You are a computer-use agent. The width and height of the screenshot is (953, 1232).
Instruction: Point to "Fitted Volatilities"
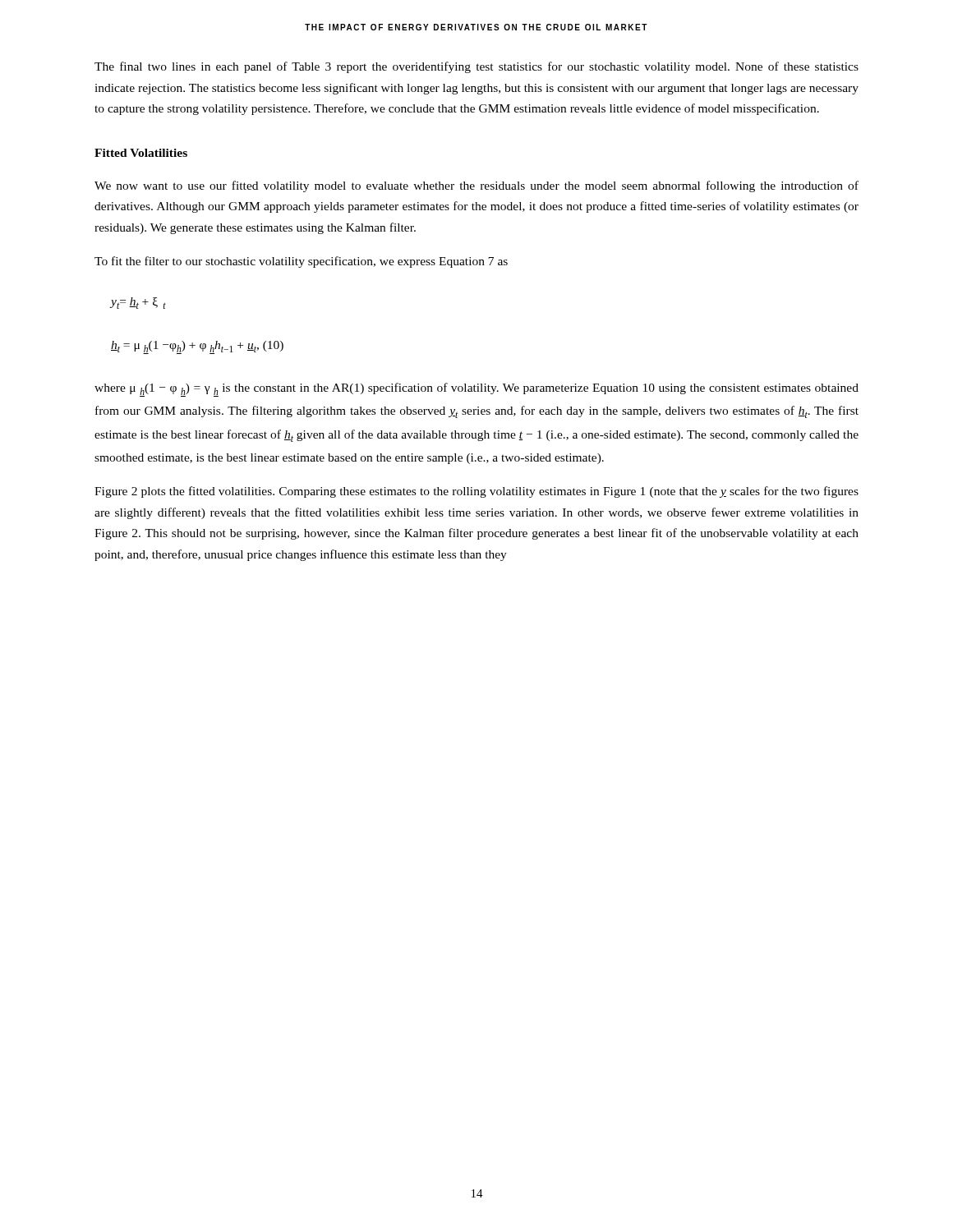click(x=141, y=153)
